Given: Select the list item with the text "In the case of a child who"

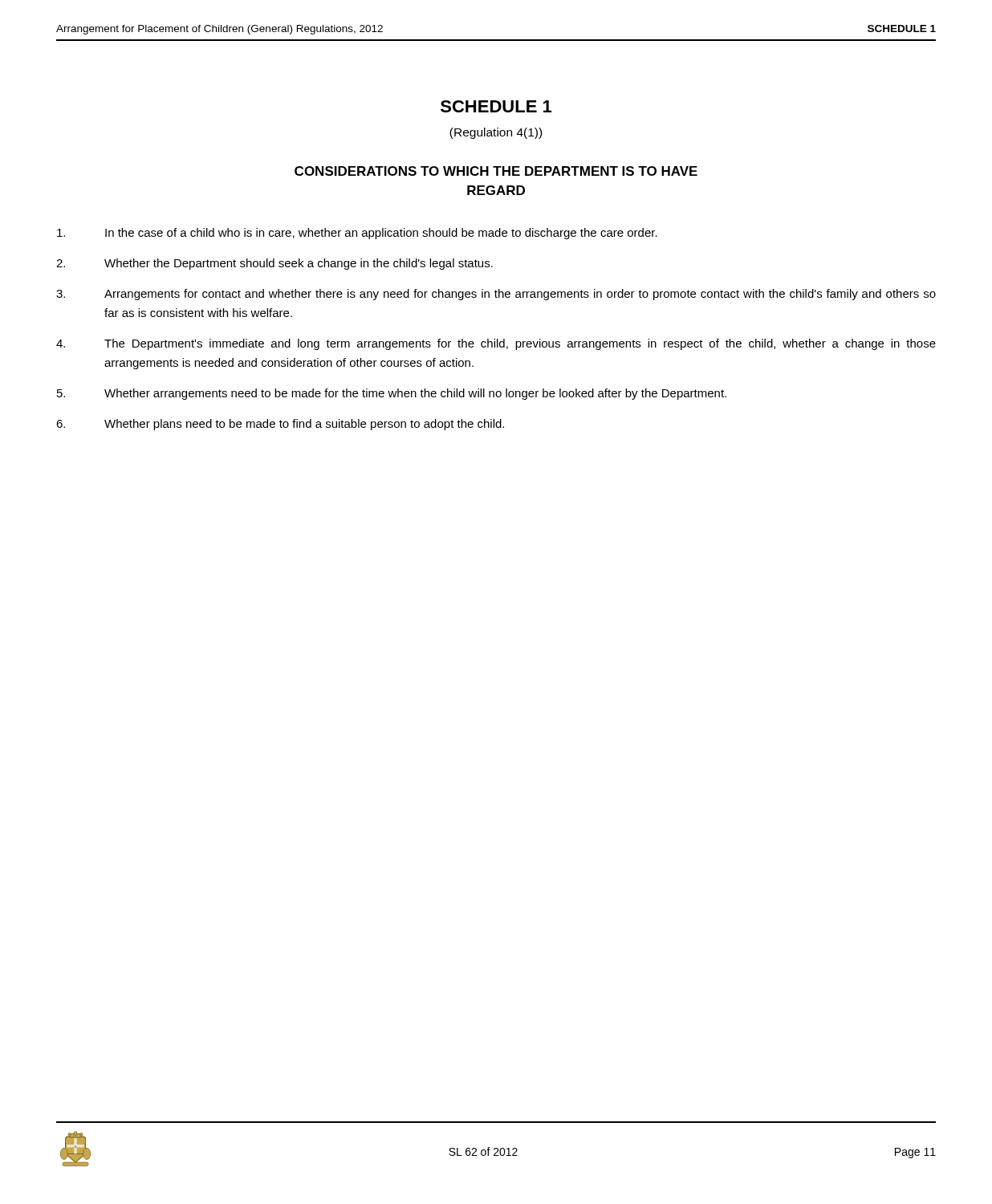Looking at the screenshot, I should 496,232.
